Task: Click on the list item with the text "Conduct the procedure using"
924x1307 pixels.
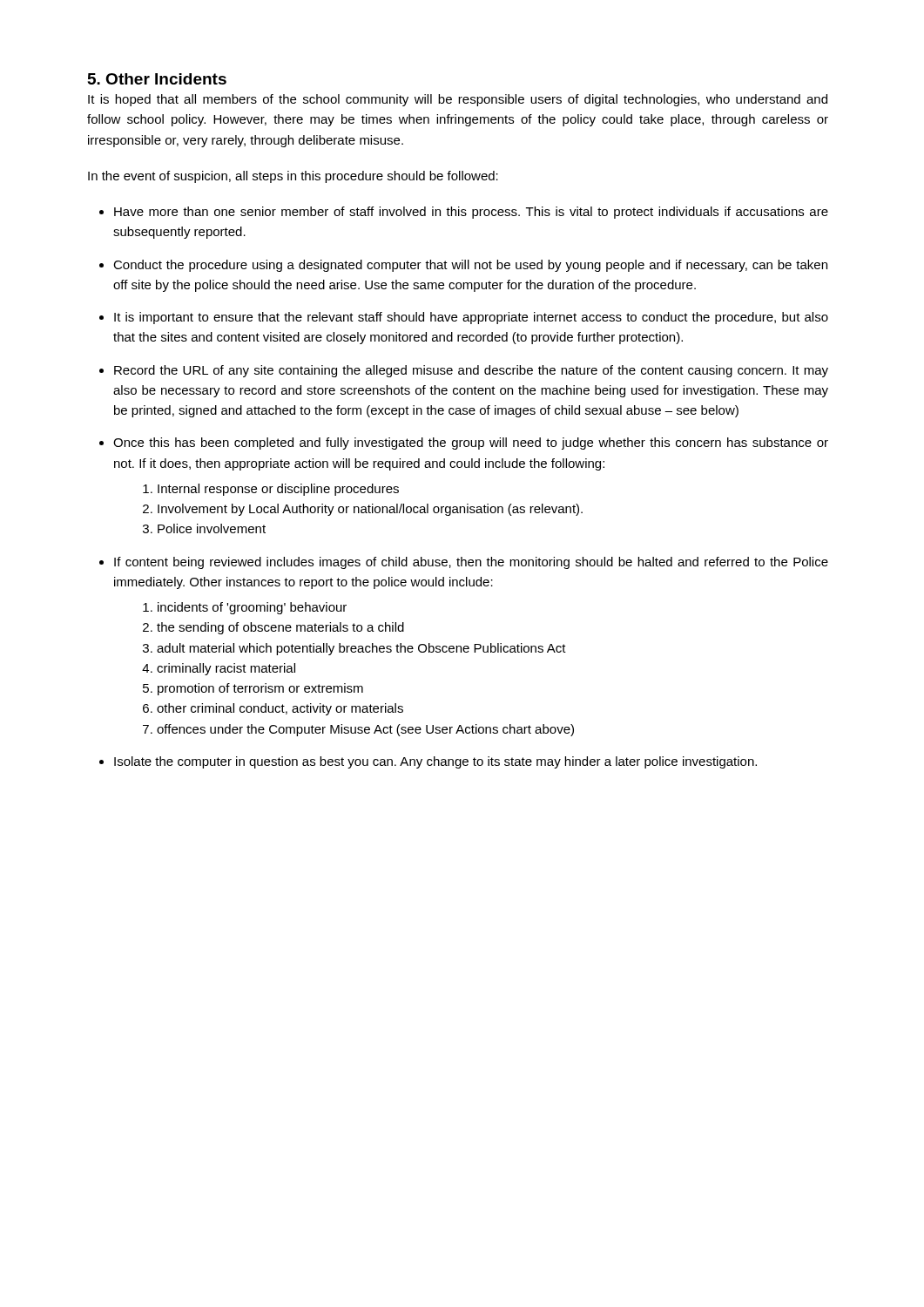Action: coord(471,274)
